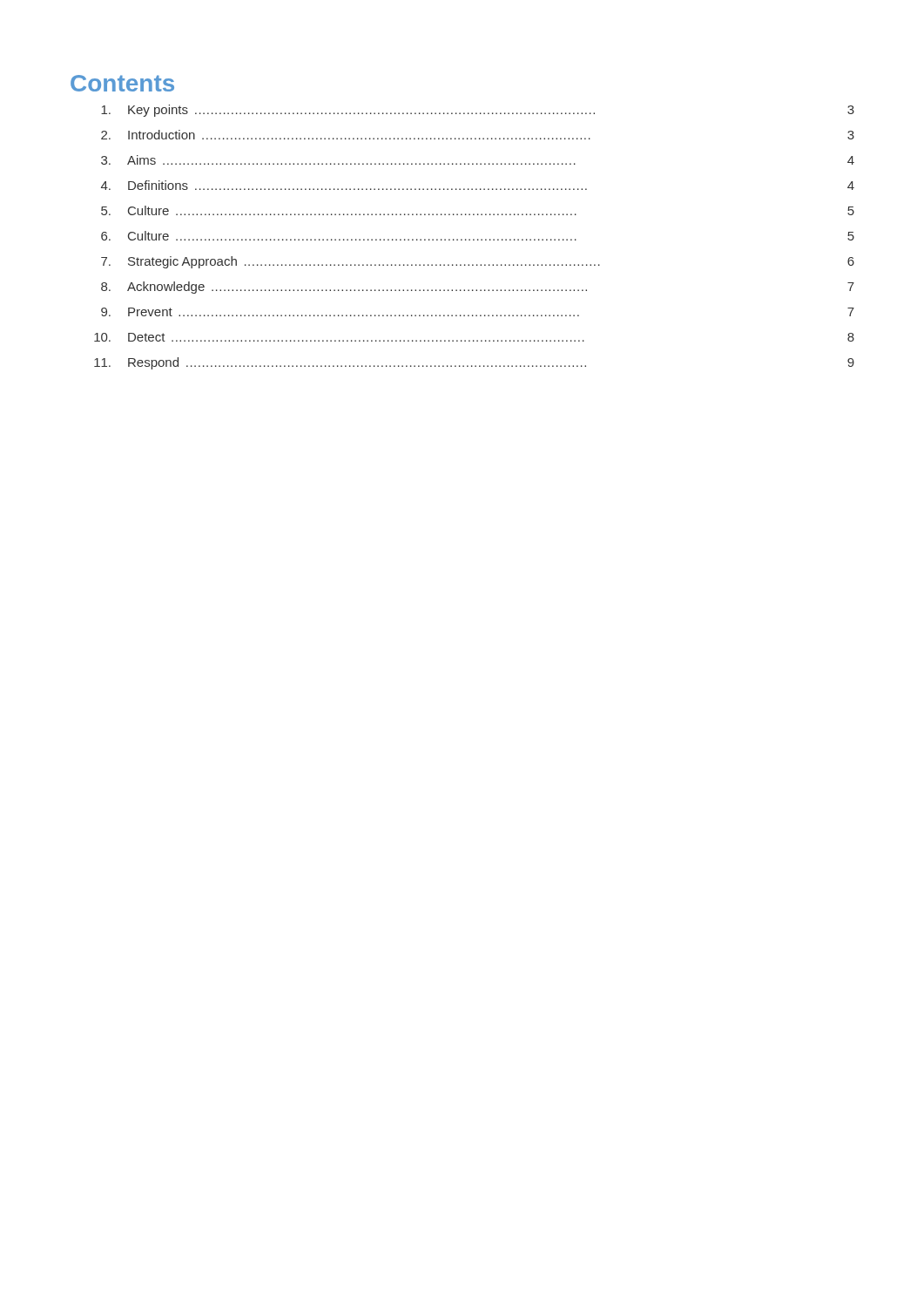Navigate to the text block starting "5. Culture"
The image size is (924, 1307).
462,211
